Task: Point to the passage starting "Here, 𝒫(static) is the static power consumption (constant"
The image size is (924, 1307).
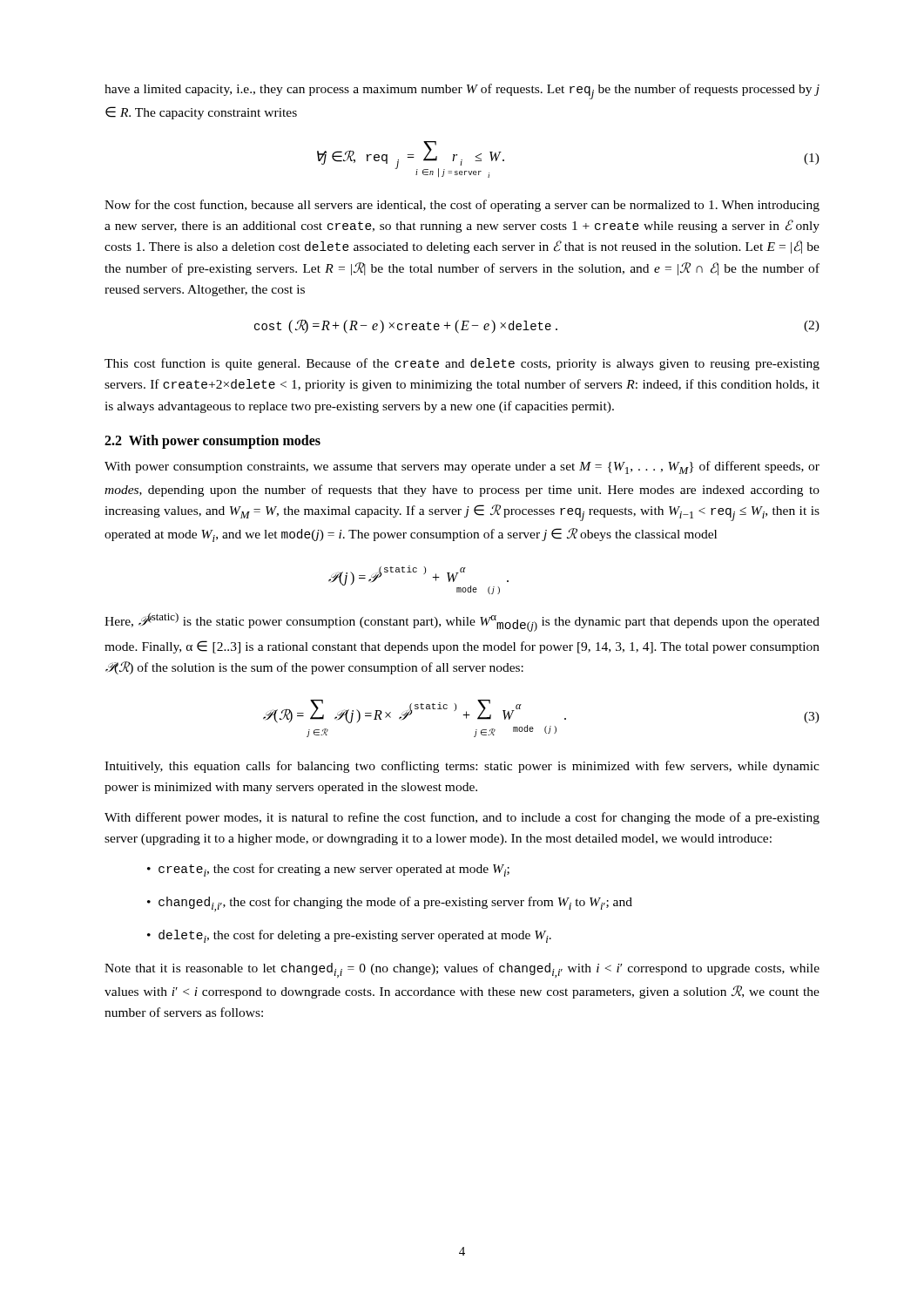Action: 462,643
